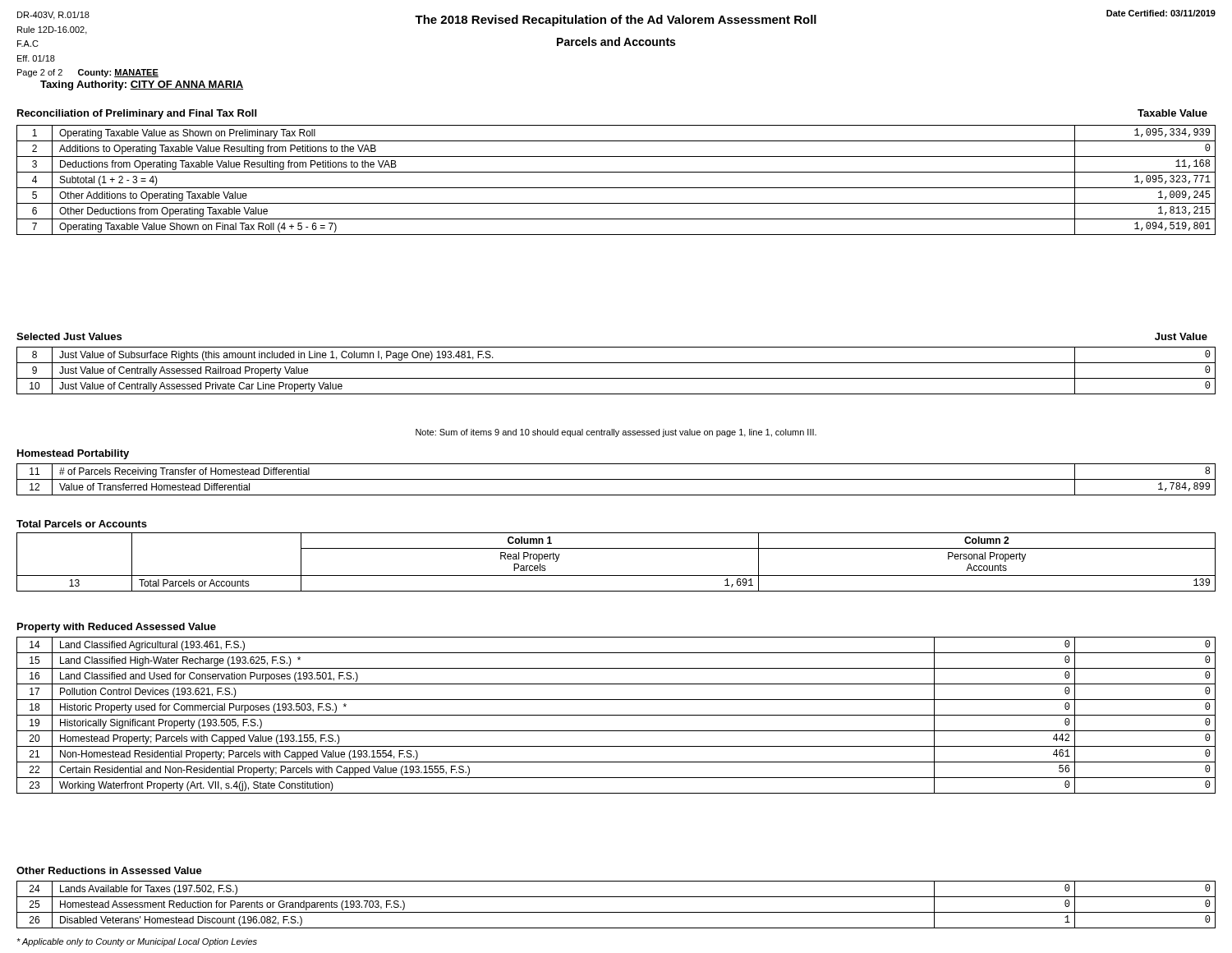Click on the region starting "Note: Sum of"
Image resolution: width=1232 pixels, height=953 pixels.
tap(616, 432)
